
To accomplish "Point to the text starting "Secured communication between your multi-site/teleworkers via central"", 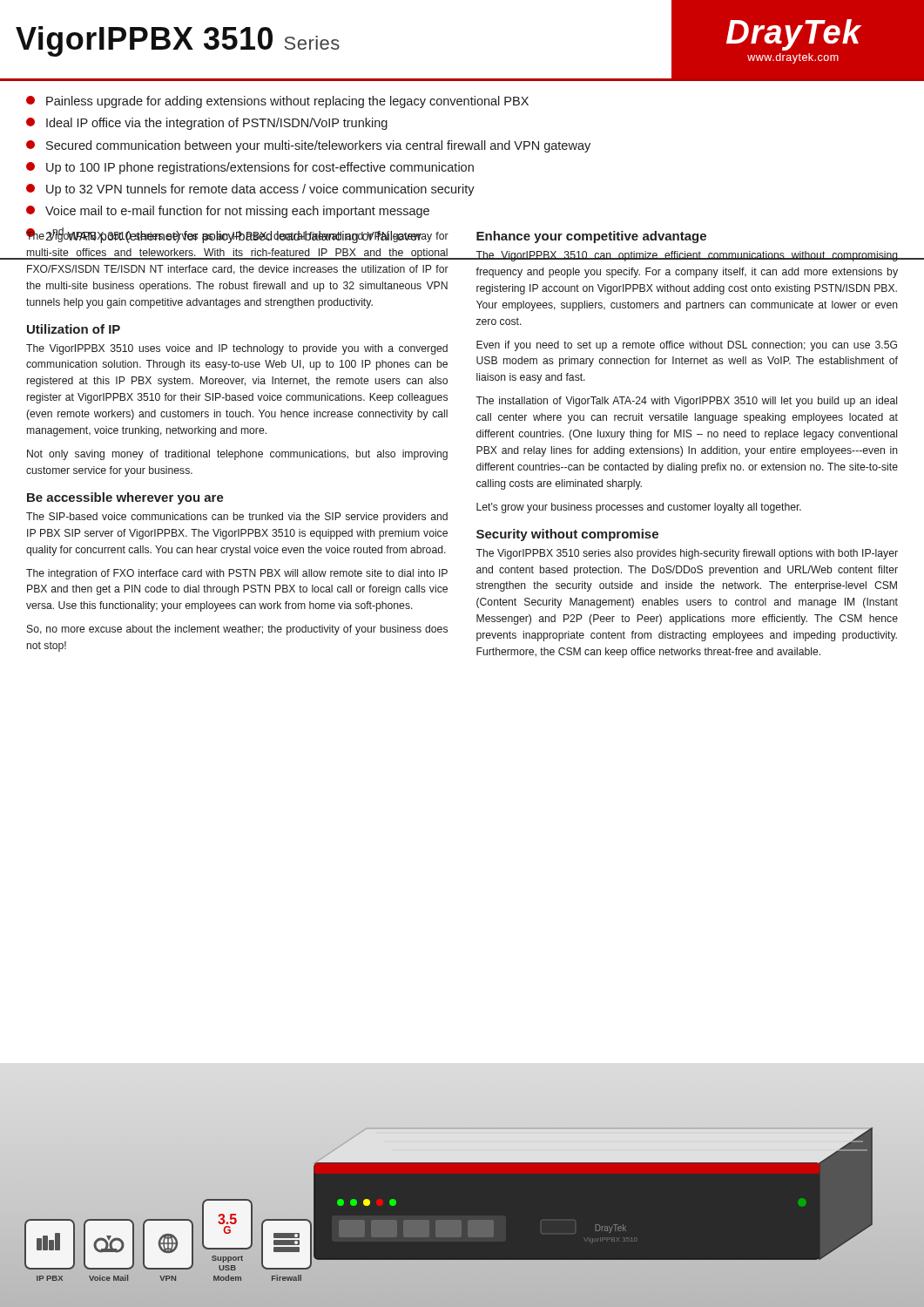I will click(x=308, y=145).
